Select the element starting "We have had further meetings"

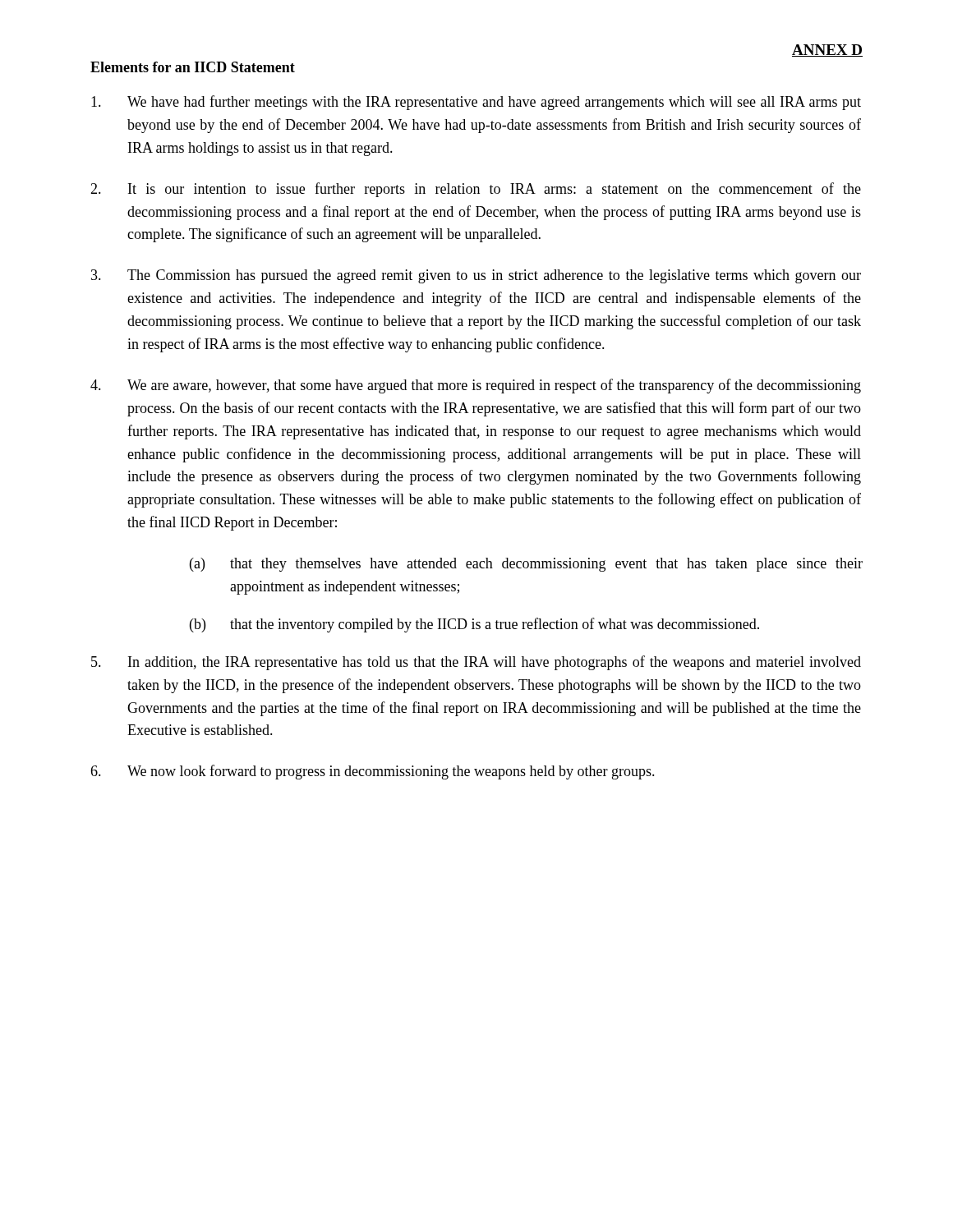coord(476,126)
